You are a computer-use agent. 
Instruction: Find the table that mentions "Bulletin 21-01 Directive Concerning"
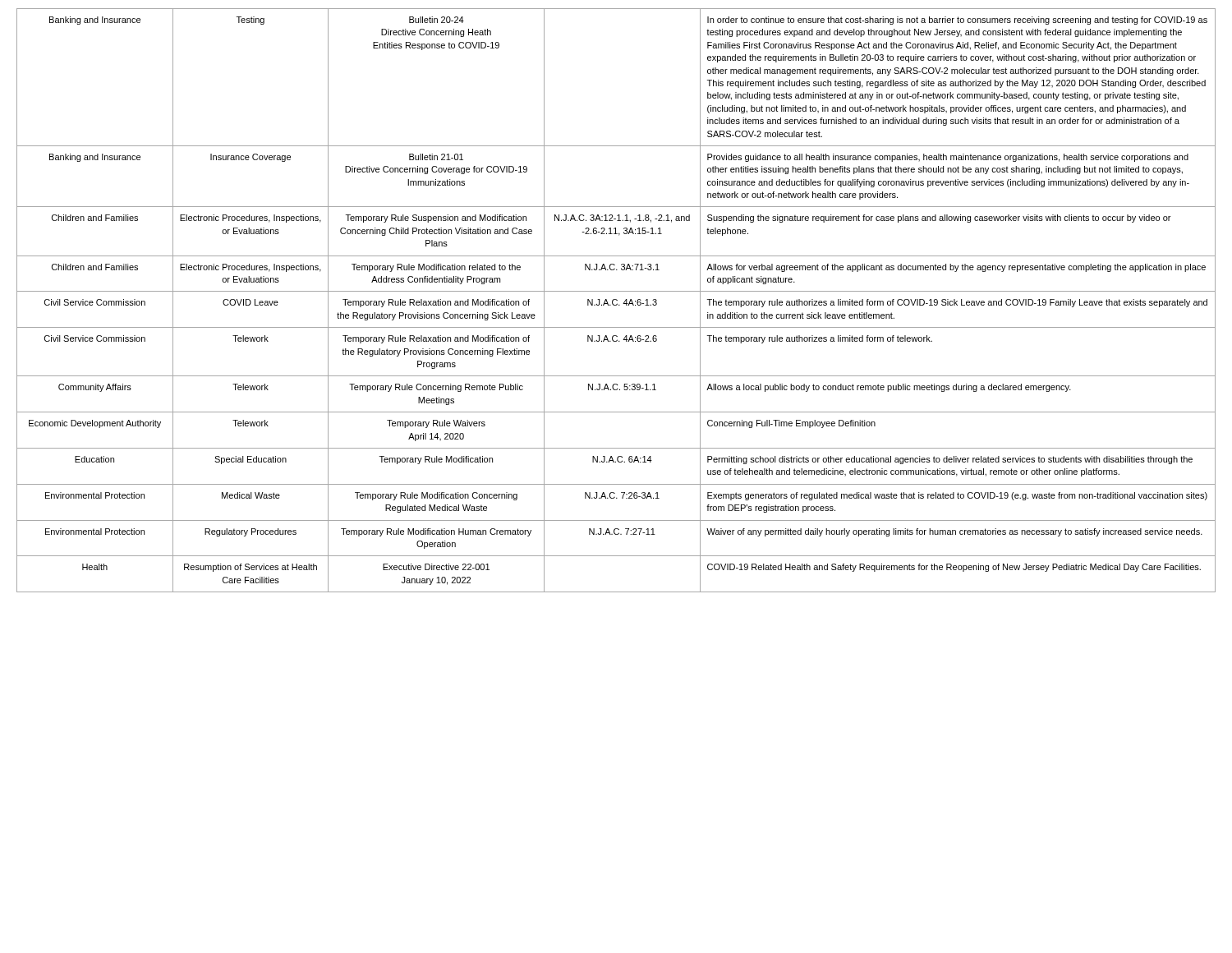click(x=616, y=300)
